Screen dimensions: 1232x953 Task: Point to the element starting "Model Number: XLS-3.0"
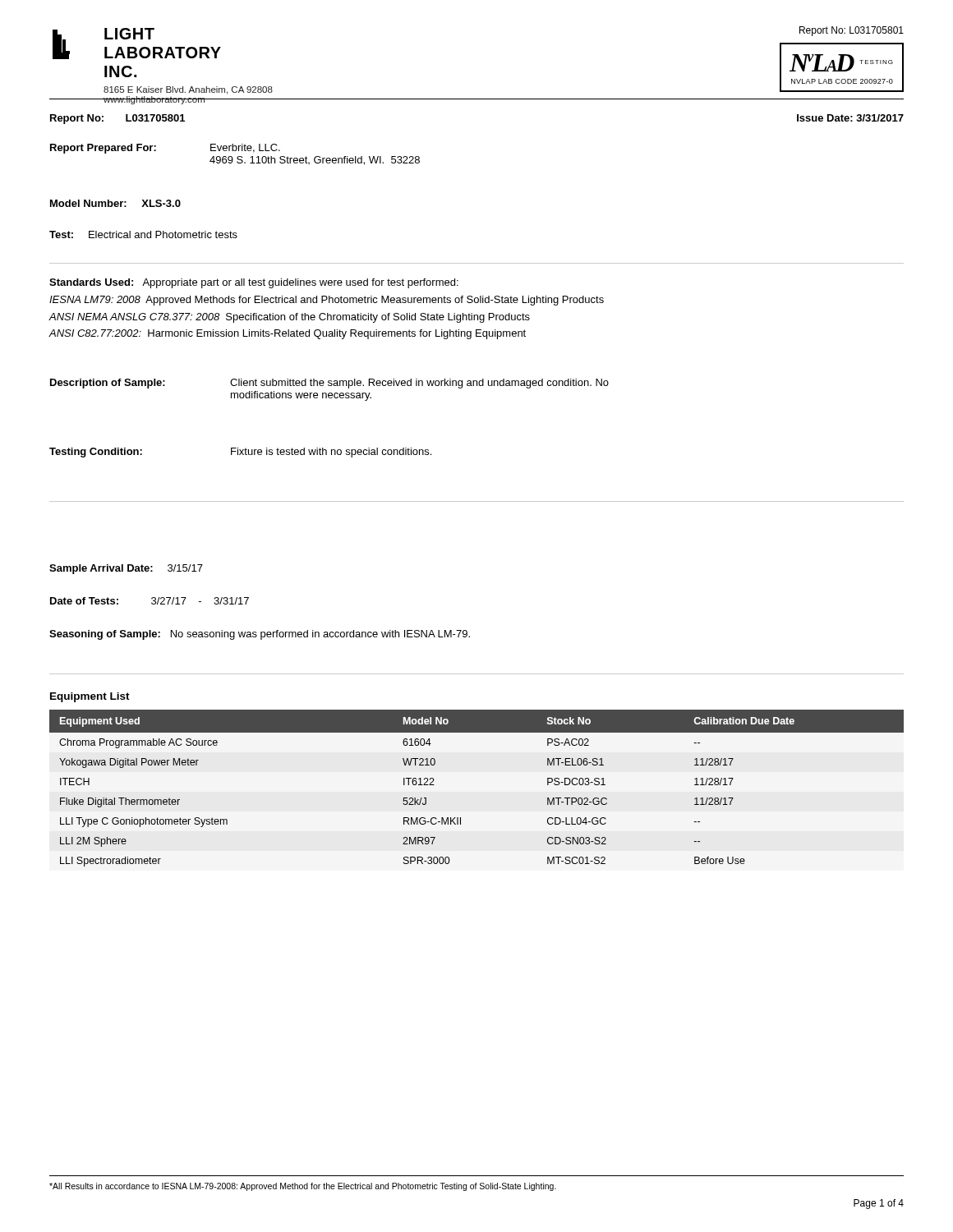point(115,203)
